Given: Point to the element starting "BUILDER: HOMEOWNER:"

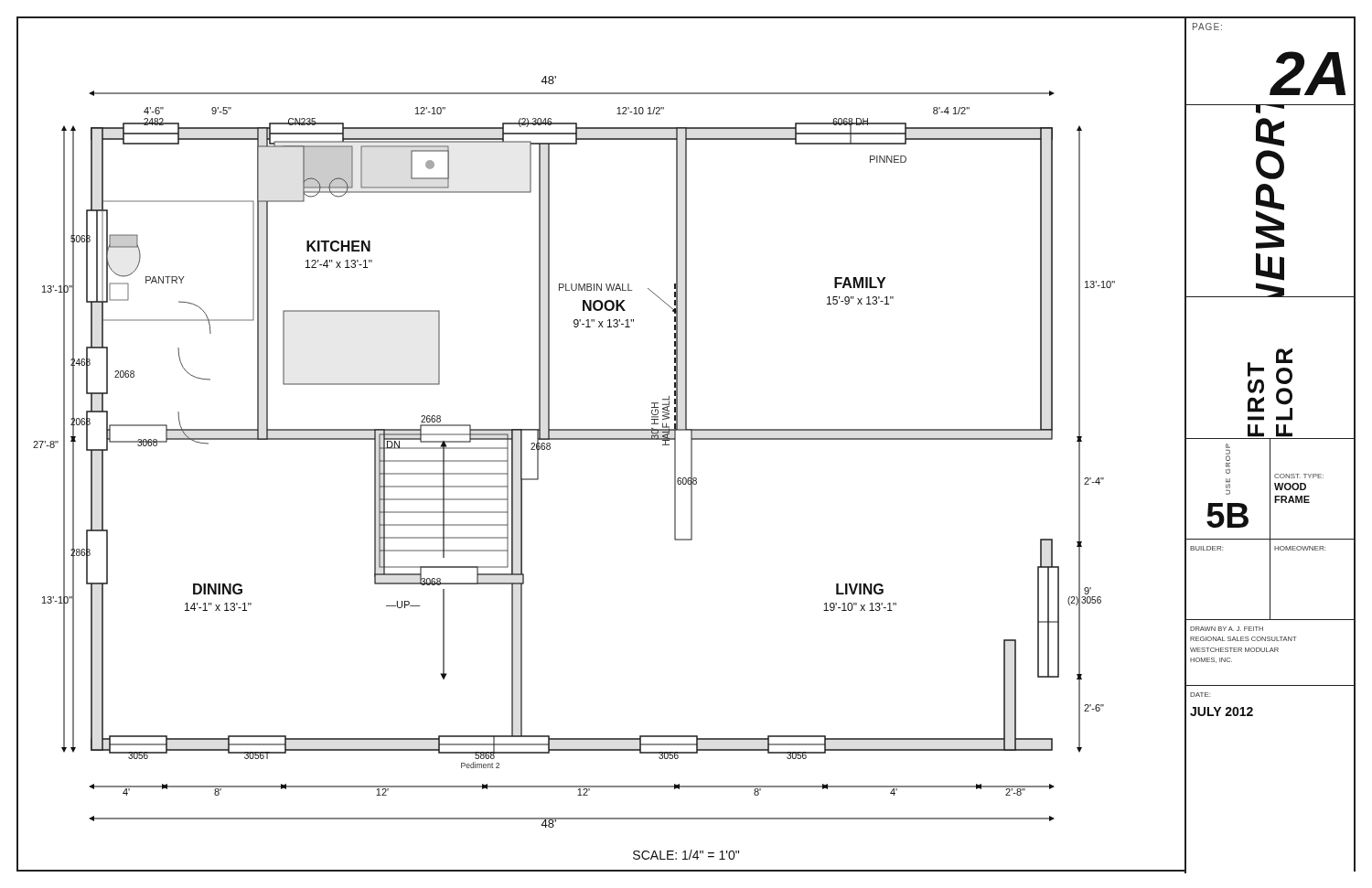Looking at the screenshot, I should 1270,579.
